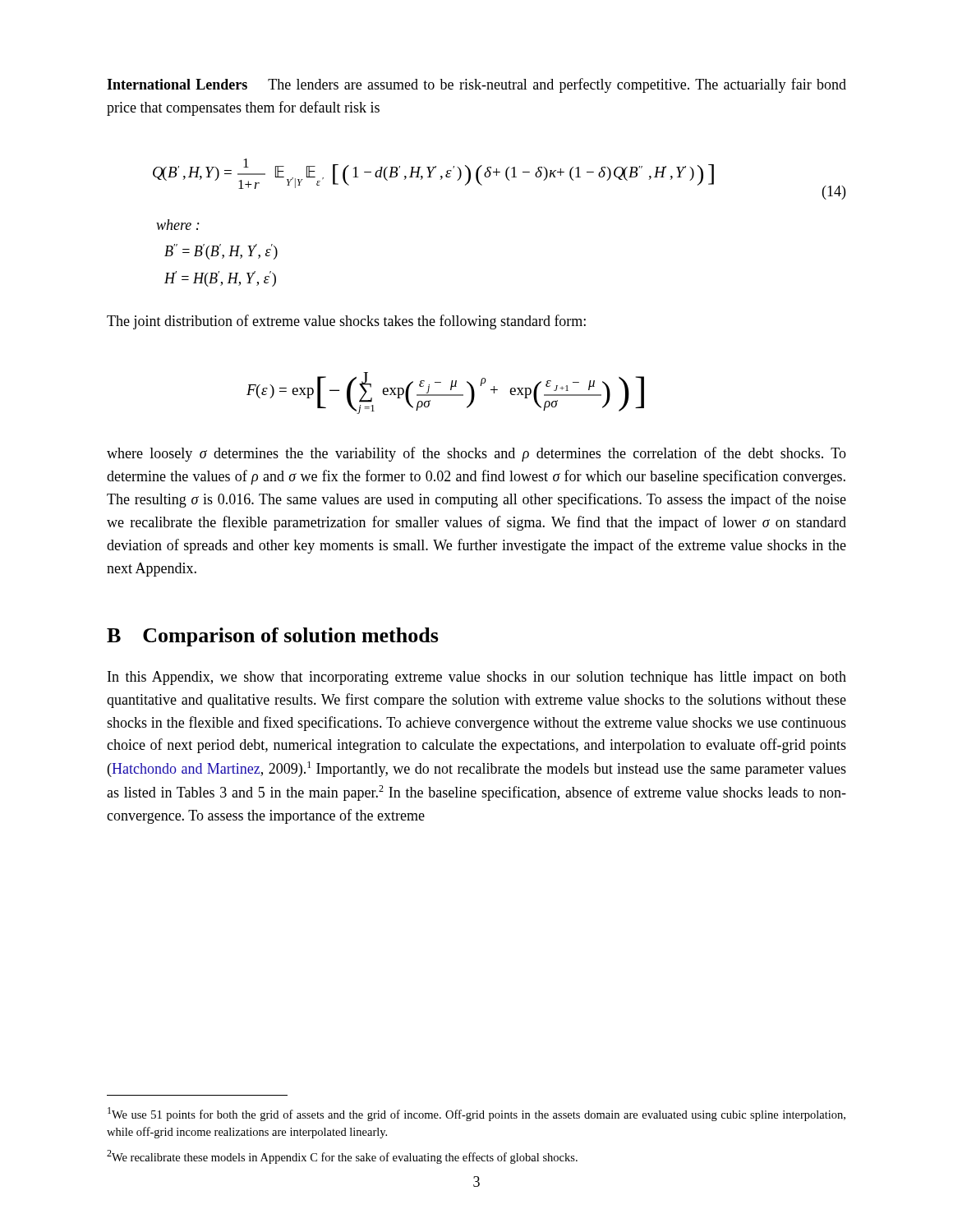Click on the element starting "International Lenders The lenders"
Image resolution: width=953 pixels, height=1232 pixels.
click(x=476, y=96)
